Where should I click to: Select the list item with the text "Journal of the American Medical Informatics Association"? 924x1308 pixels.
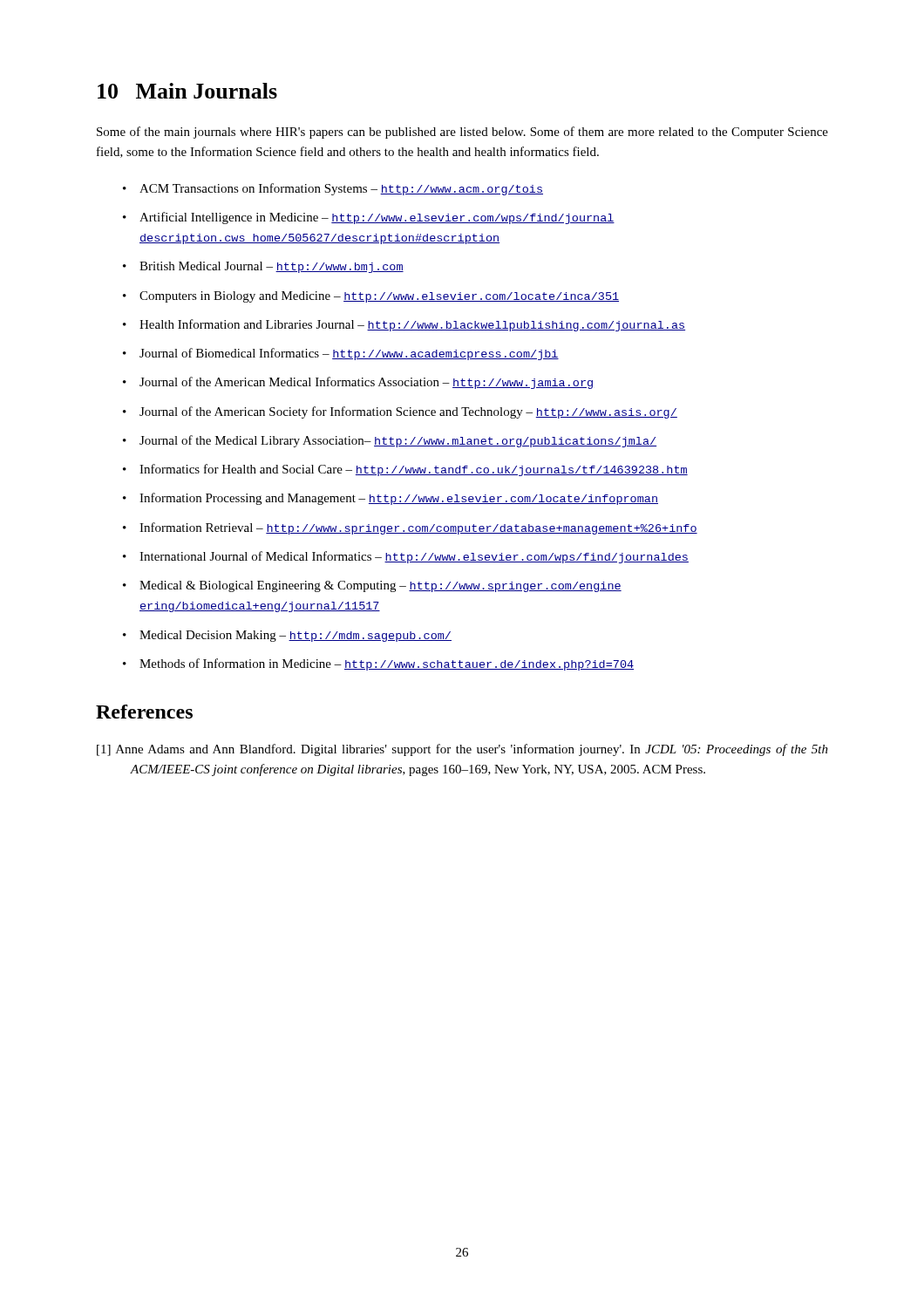click(x=367, y=383)
